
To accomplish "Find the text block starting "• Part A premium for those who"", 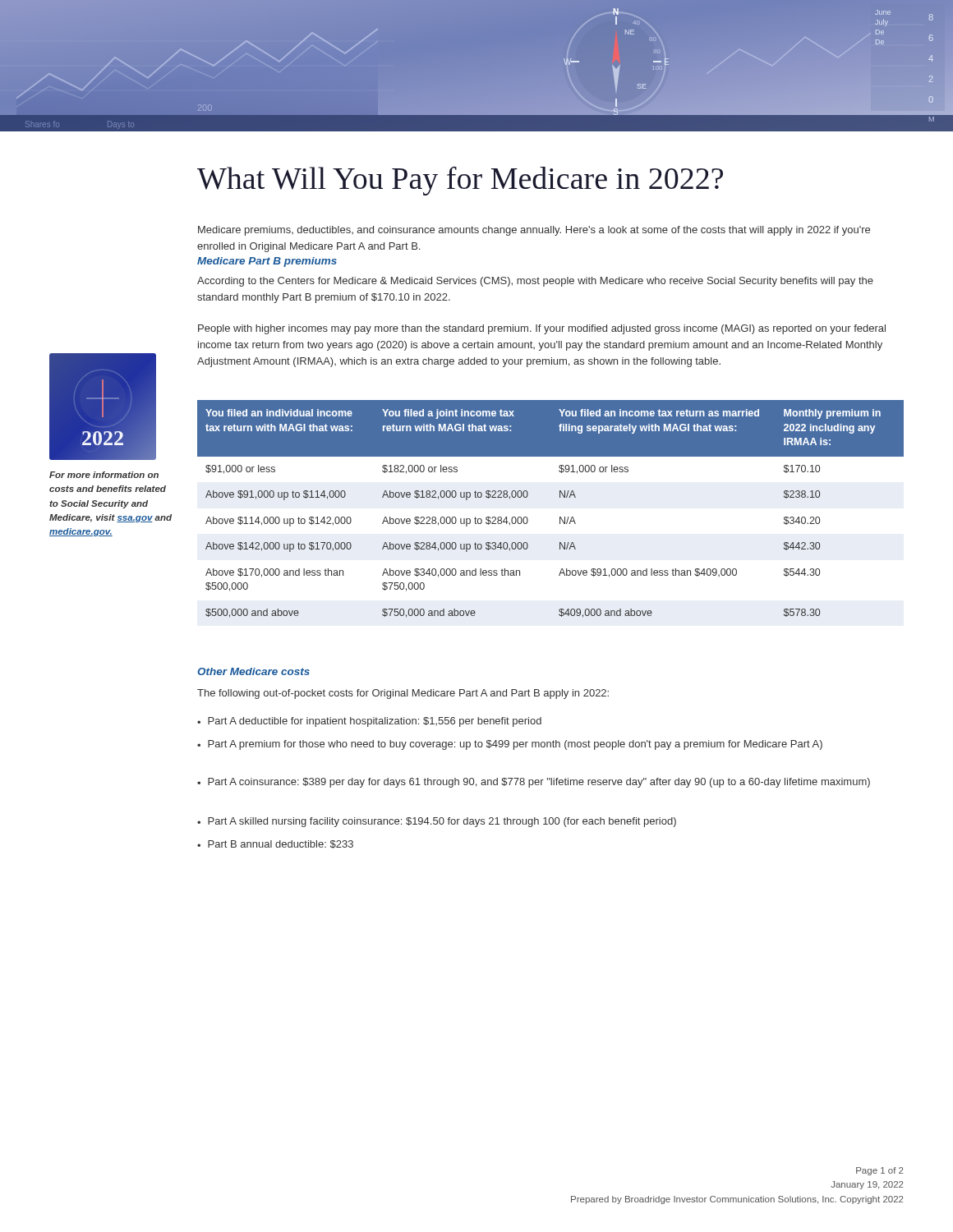I will [510, 745].
